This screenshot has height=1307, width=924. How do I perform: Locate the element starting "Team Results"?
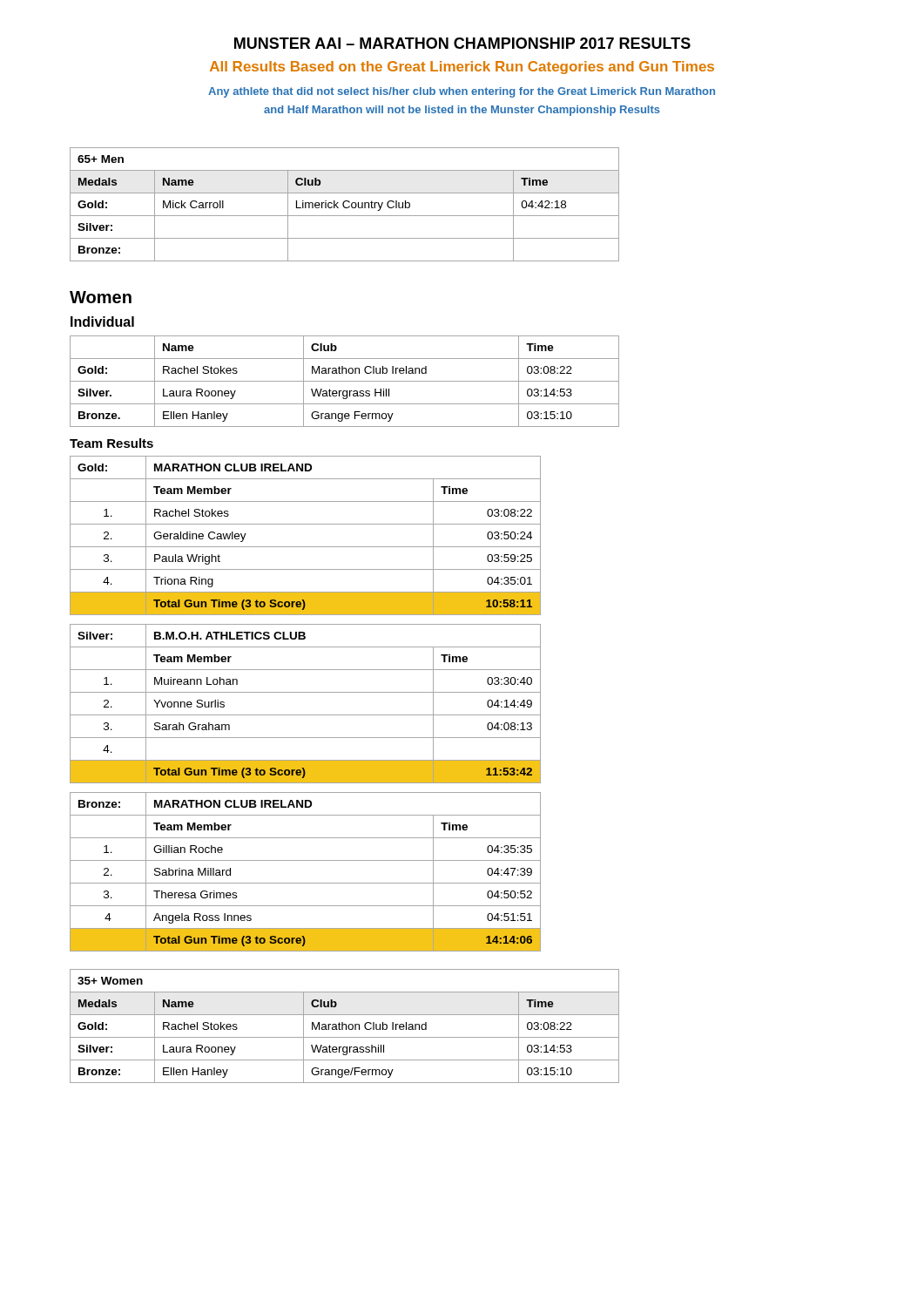[x=112, y=443]
